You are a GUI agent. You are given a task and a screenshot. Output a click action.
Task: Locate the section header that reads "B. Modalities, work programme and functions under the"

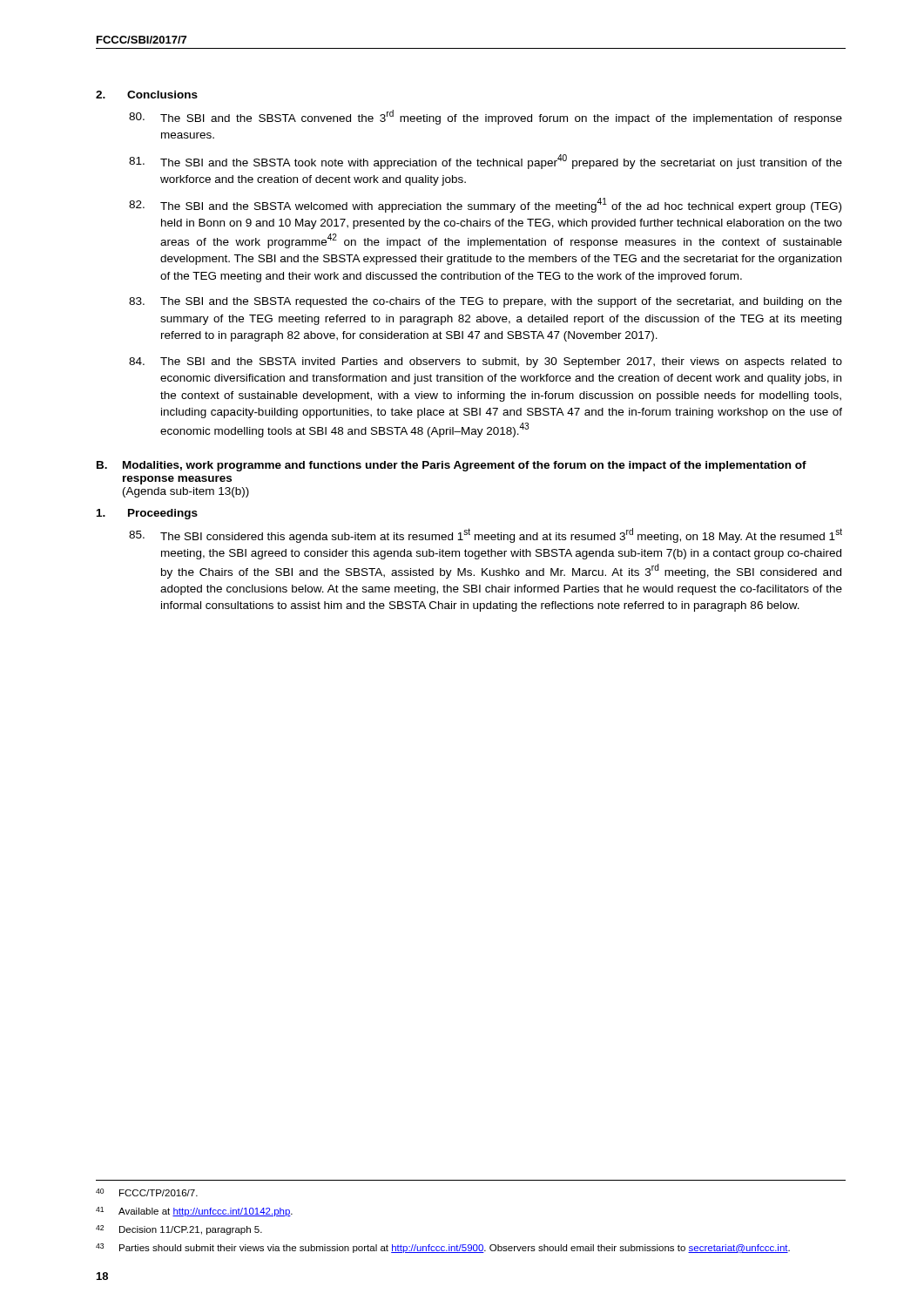[x=471, y=478]
